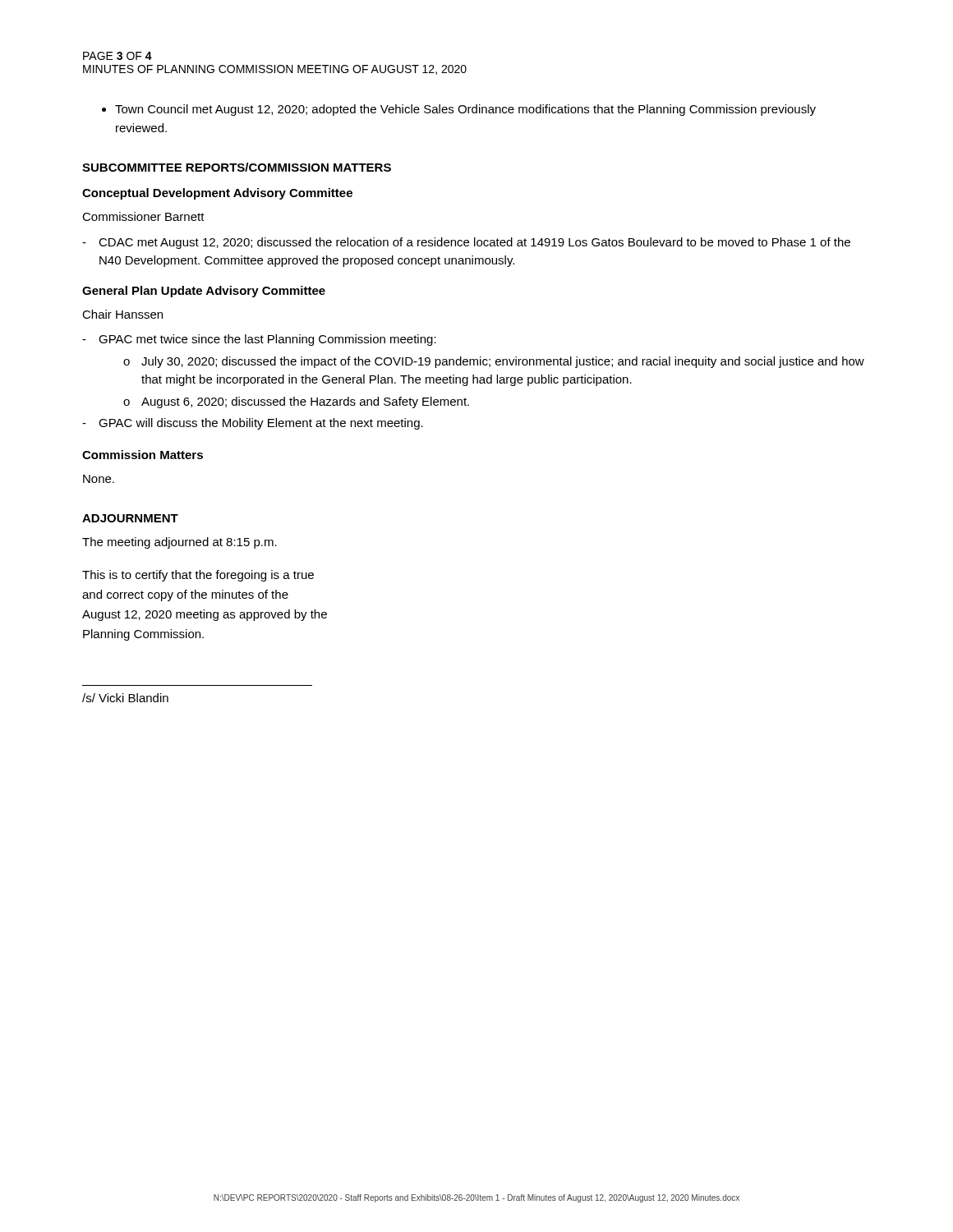Locate the block of text that opens with "Town Council met August 12, 2020; adopted the"

(493, 119)
